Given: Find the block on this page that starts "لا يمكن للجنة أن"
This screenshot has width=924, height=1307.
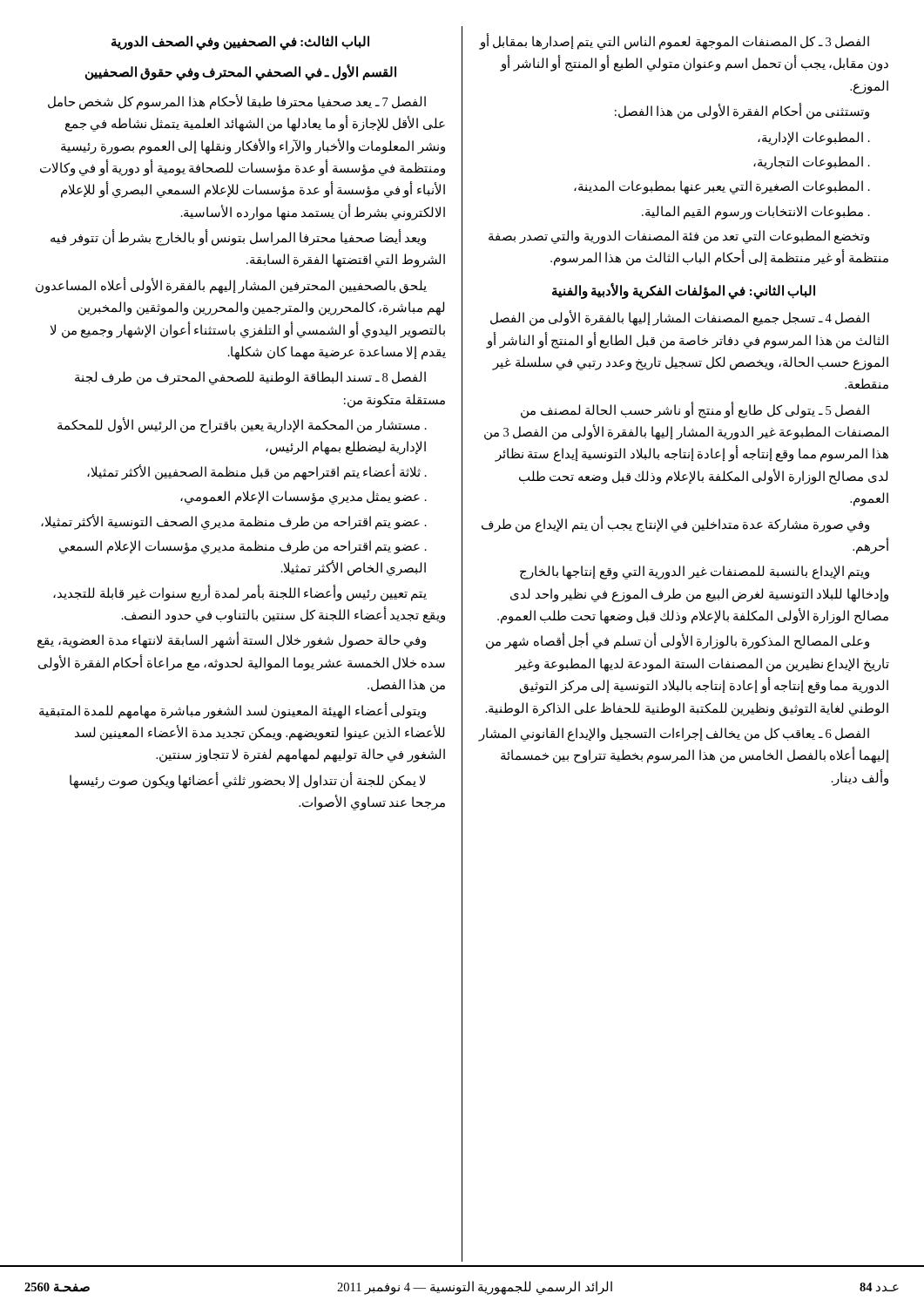Looking at the screenshot, I should 258,791.
